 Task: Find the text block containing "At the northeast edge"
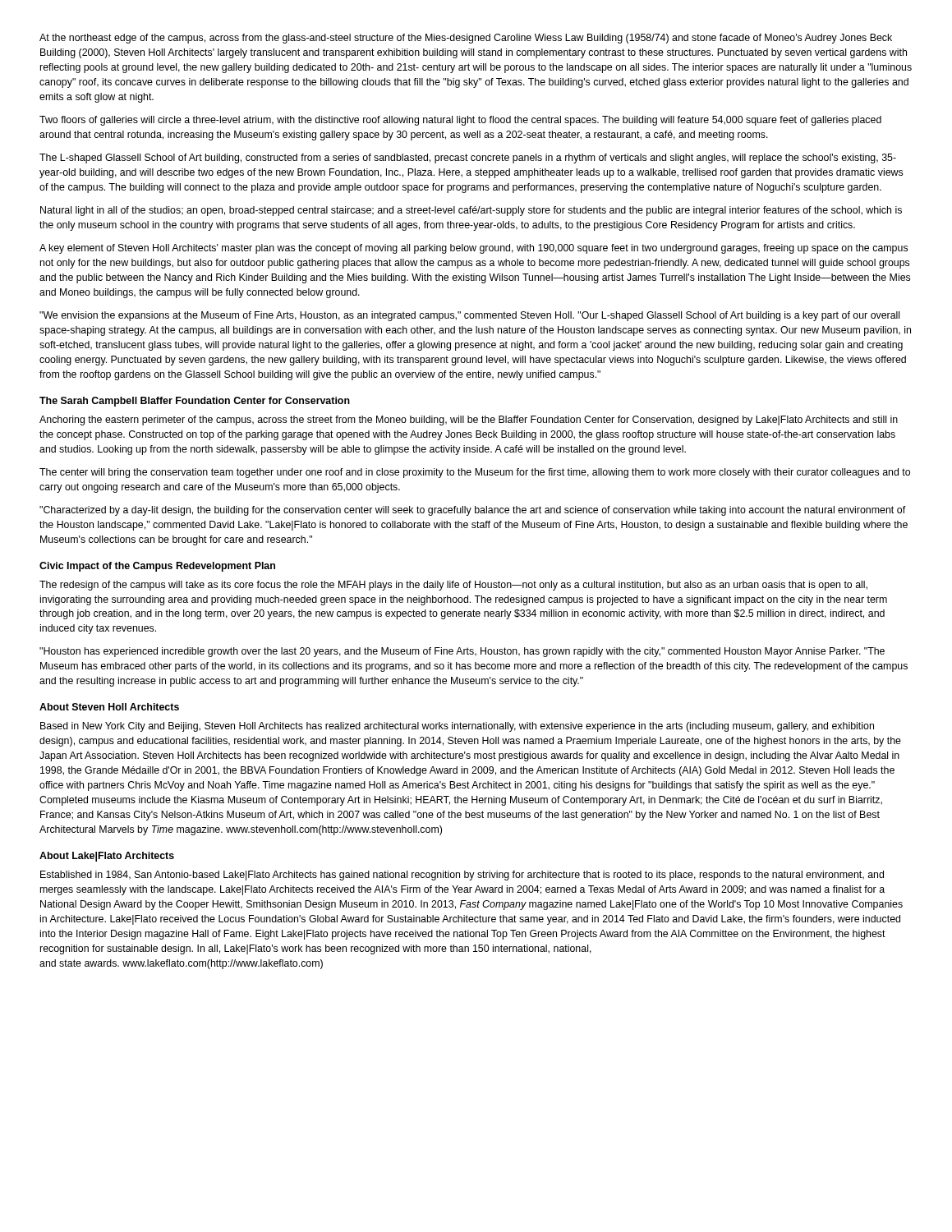[476, 67]
